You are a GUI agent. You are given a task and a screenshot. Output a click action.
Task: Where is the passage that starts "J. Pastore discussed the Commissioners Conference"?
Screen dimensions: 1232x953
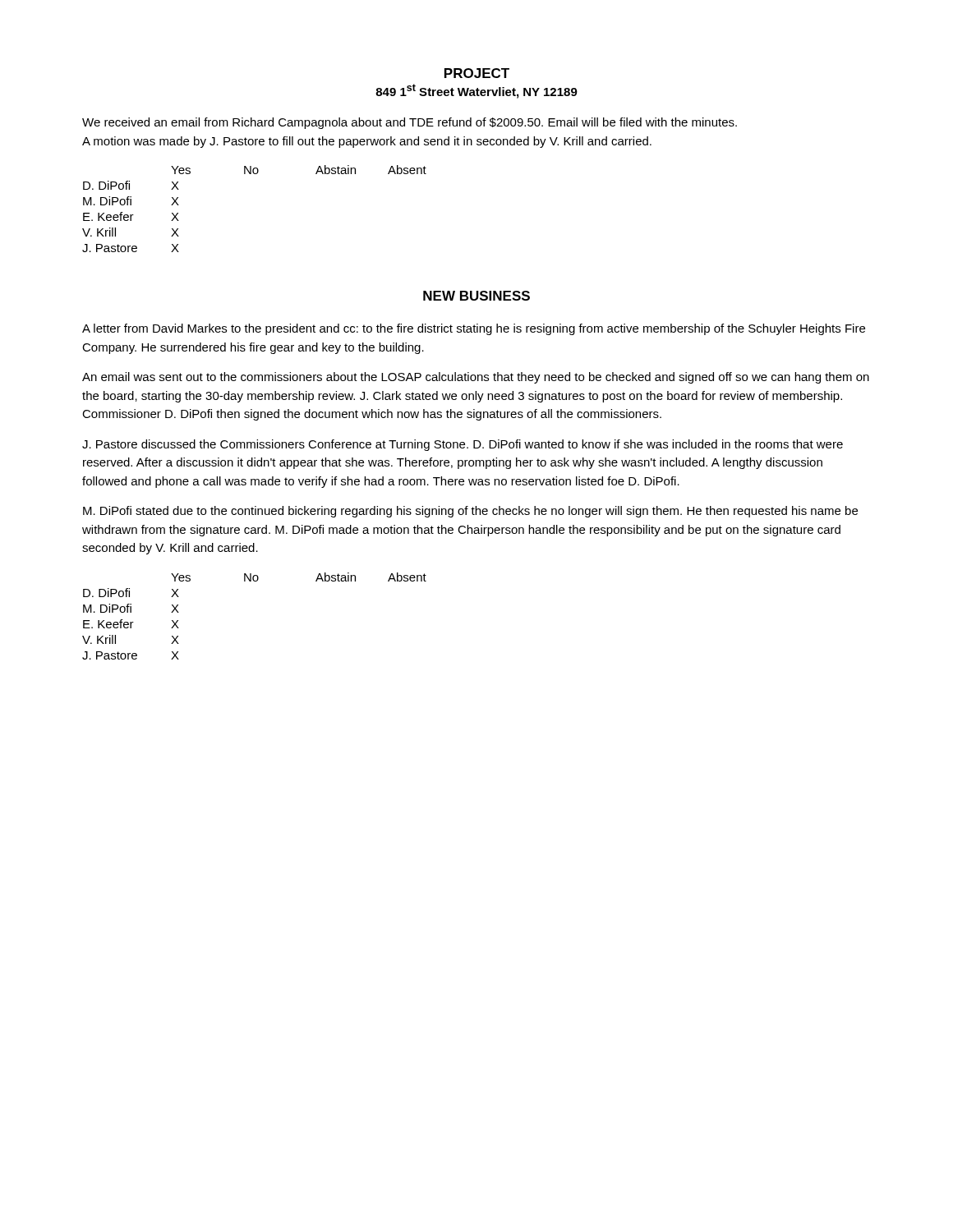tap(463, 462)
